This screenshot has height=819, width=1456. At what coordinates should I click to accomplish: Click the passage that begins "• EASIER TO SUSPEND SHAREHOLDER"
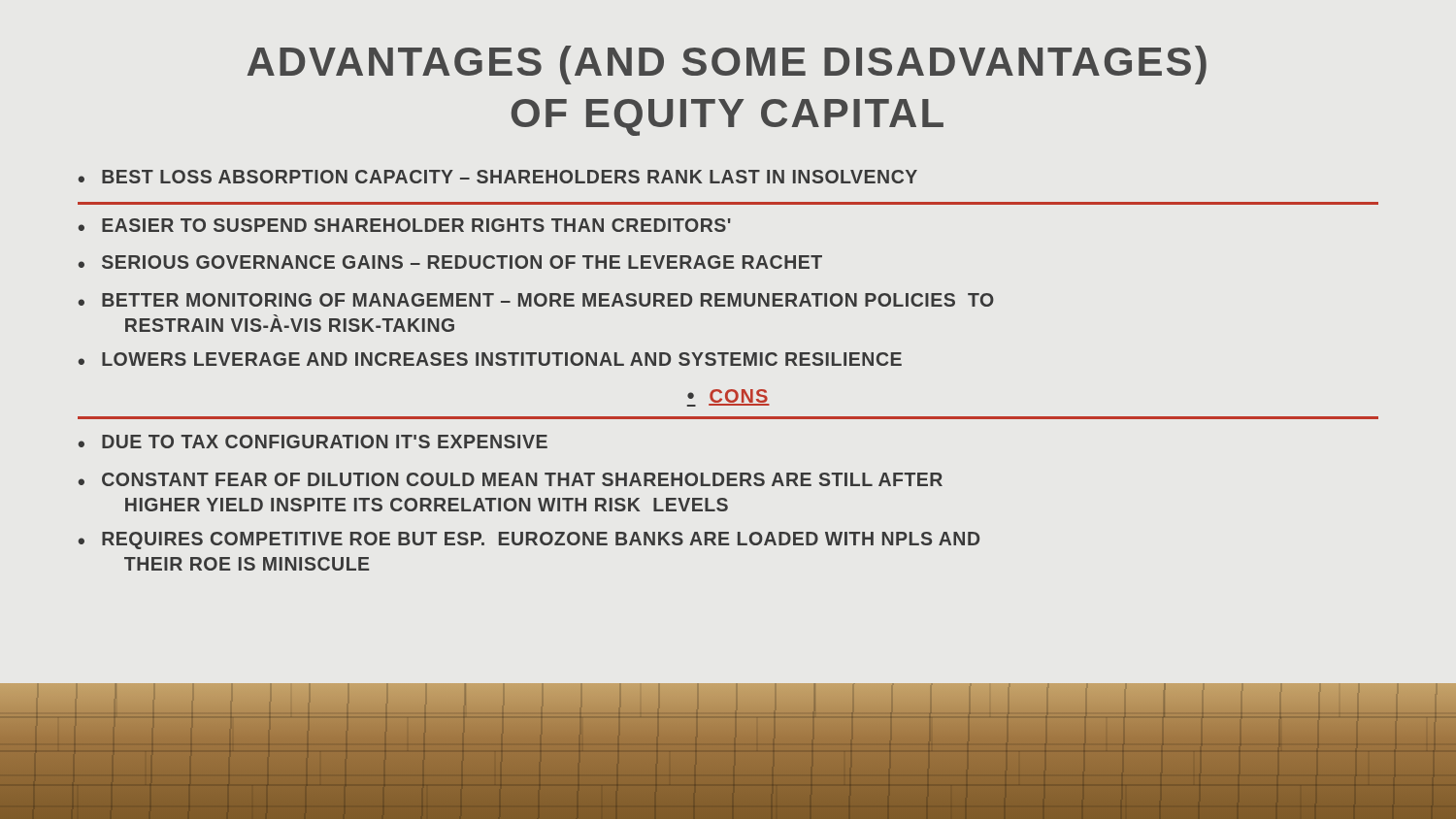[405, 227]
